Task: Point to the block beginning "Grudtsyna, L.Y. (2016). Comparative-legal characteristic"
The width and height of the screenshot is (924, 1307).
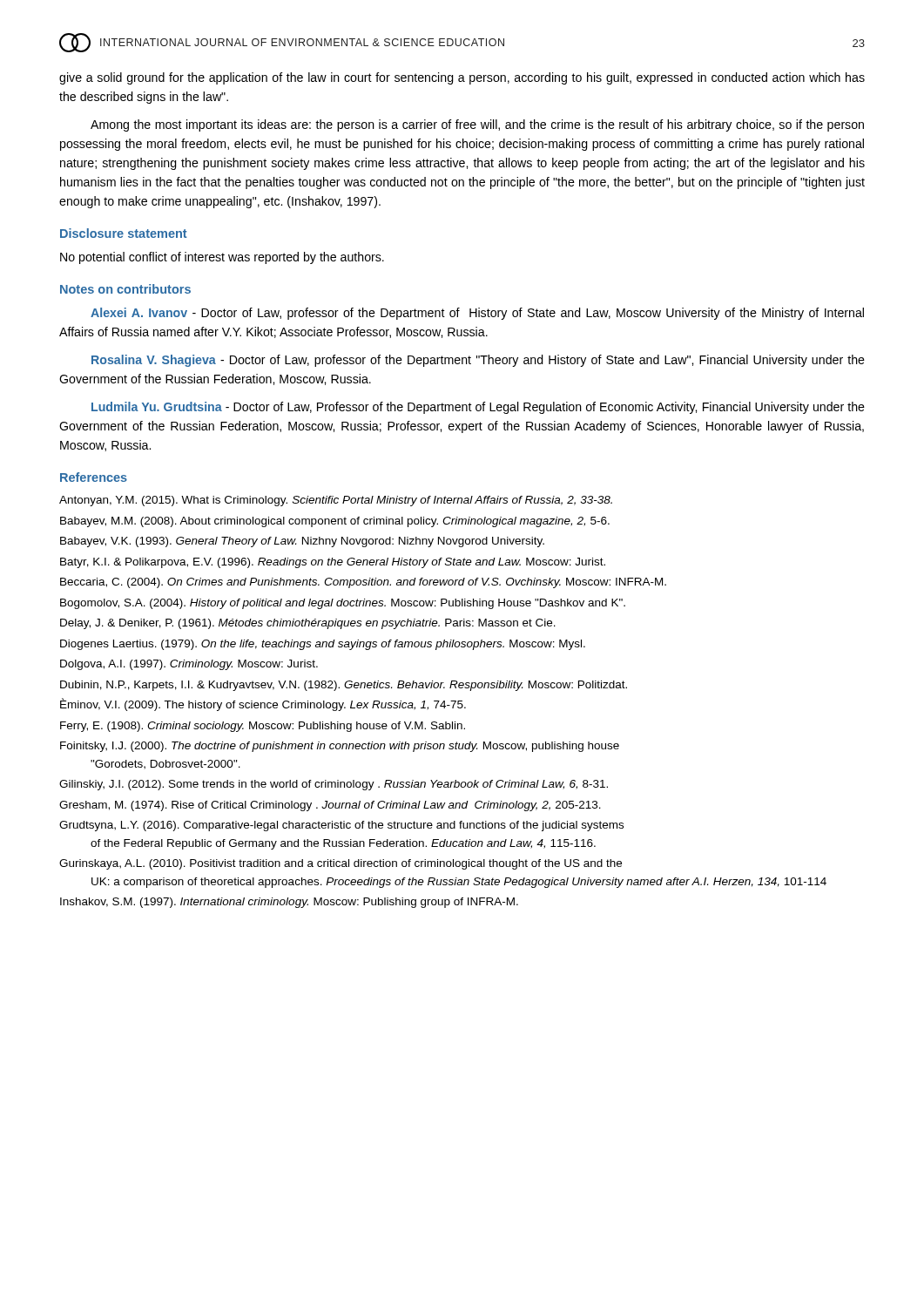Action: click(x=462, y=835)
